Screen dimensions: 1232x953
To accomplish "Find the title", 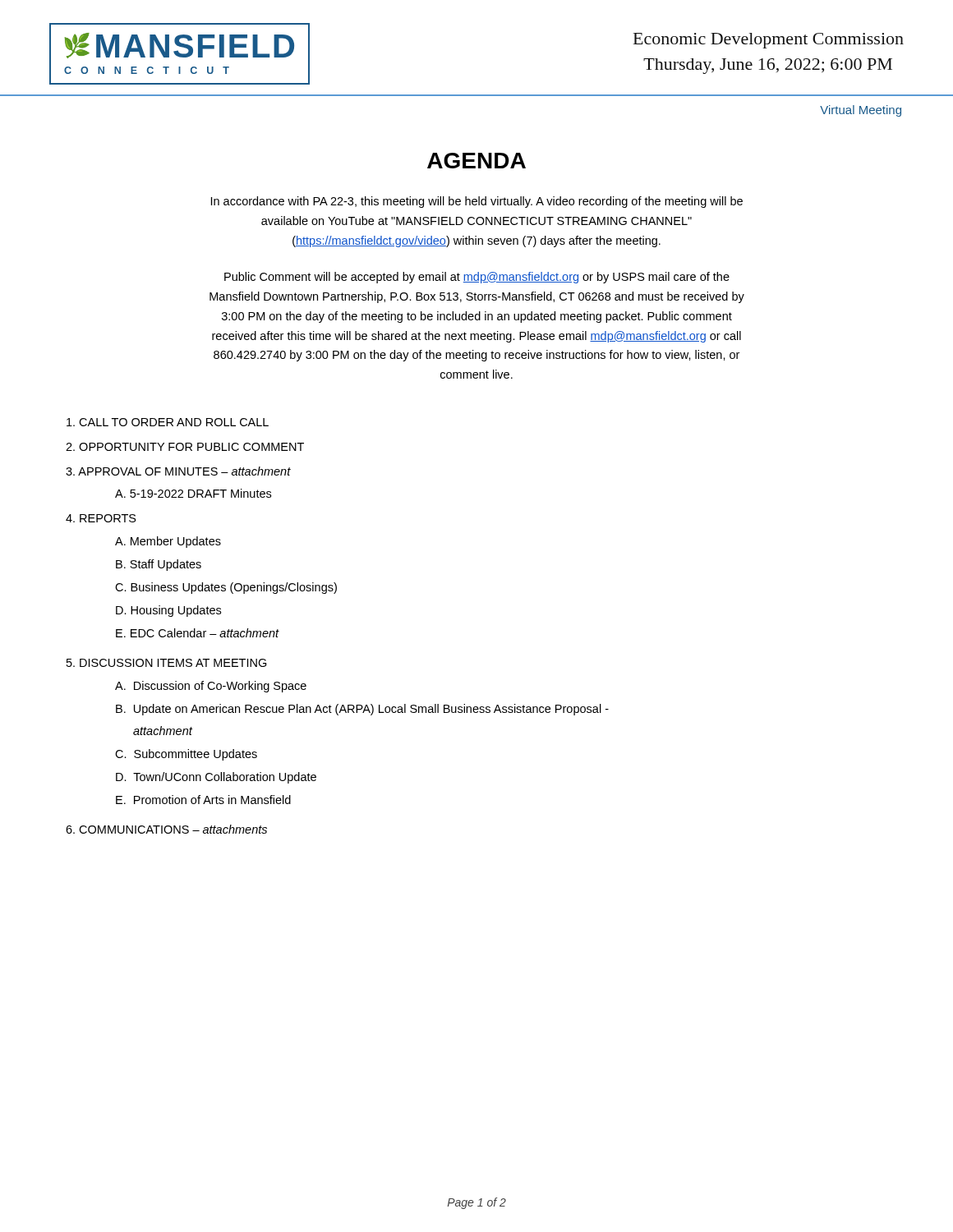I will (476, 161).
